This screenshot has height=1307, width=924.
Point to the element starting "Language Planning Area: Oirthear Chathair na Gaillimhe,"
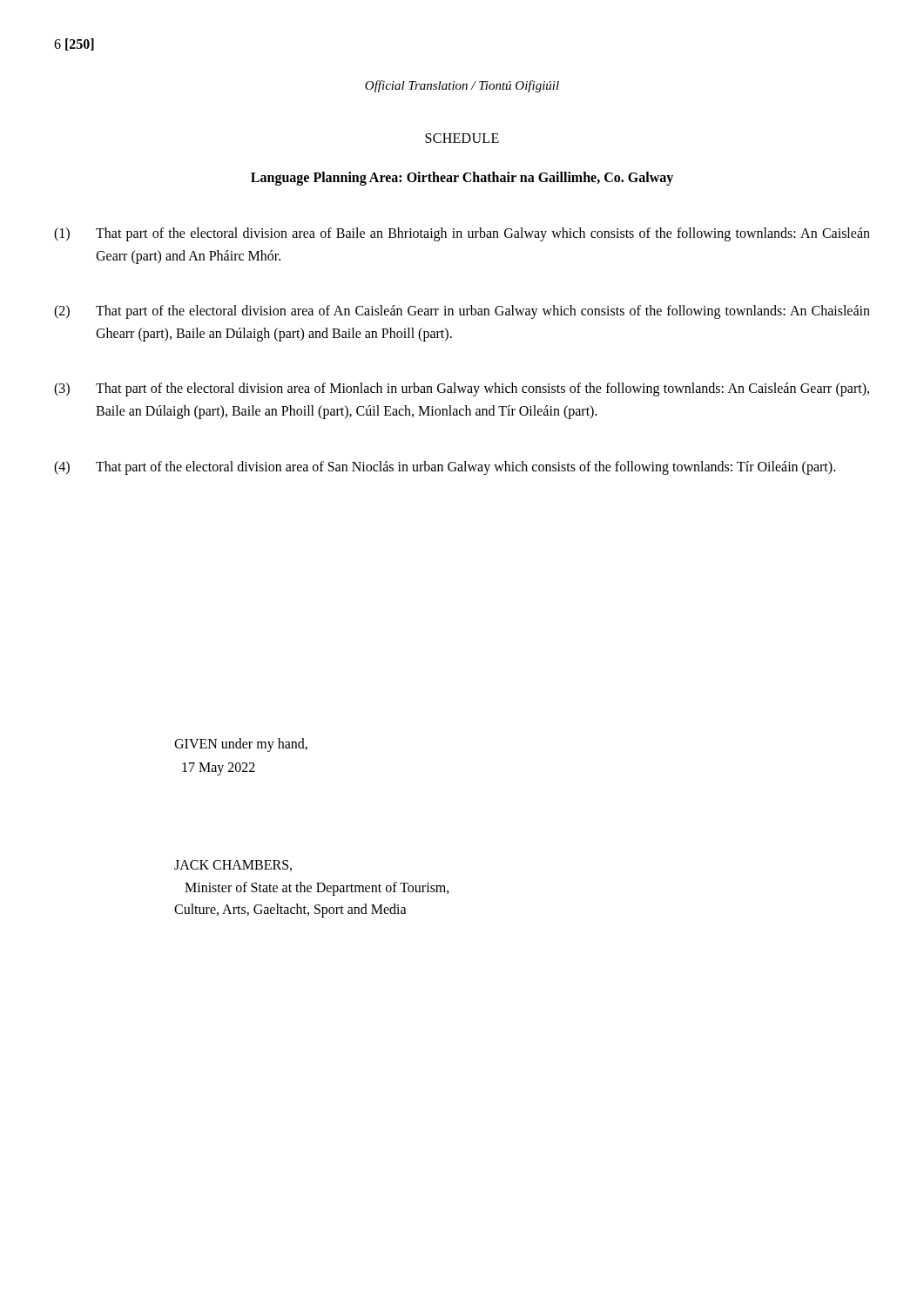coord(462,177)
